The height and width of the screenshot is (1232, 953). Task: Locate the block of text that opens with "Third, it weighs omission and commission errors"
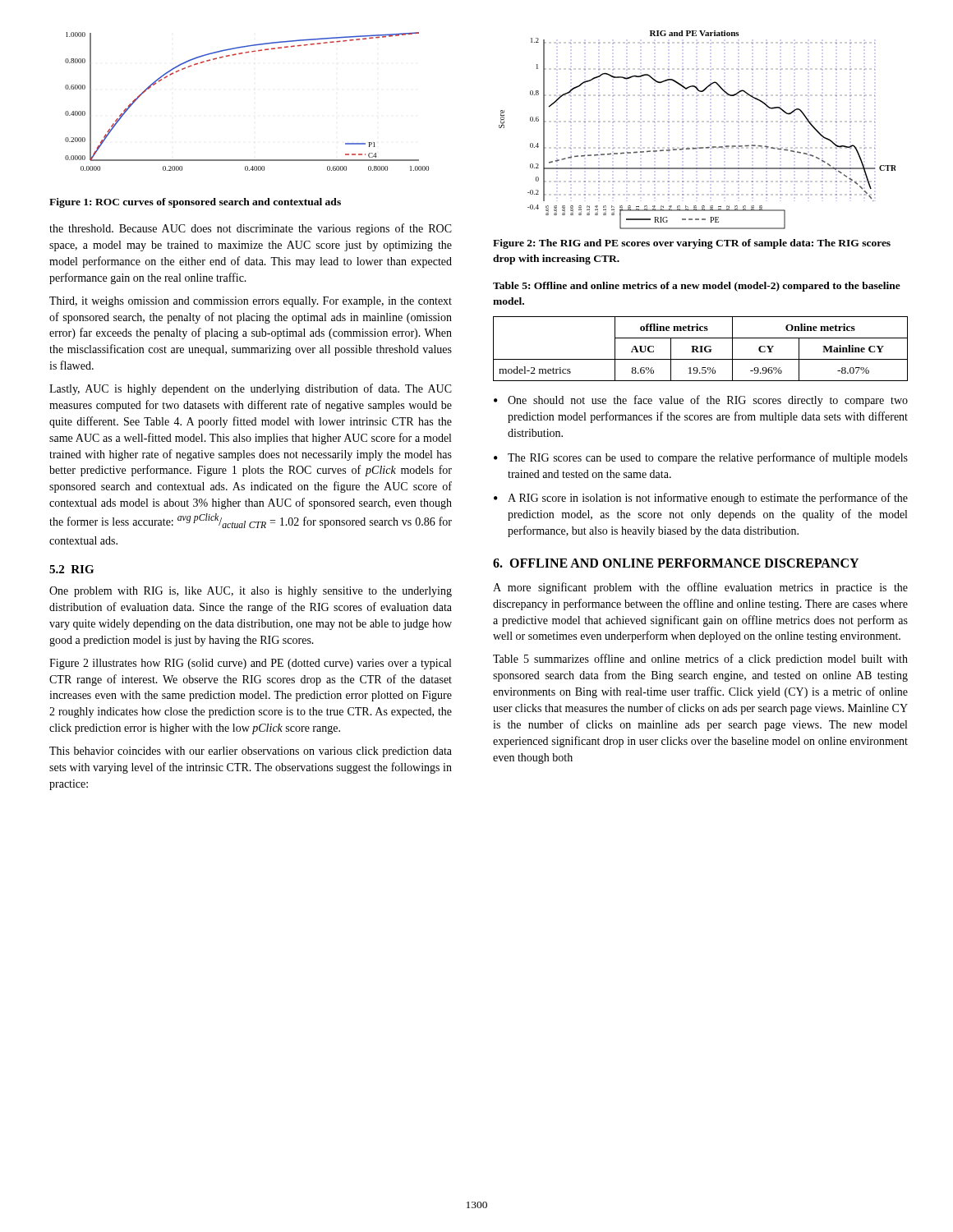[x=251, y=333]
